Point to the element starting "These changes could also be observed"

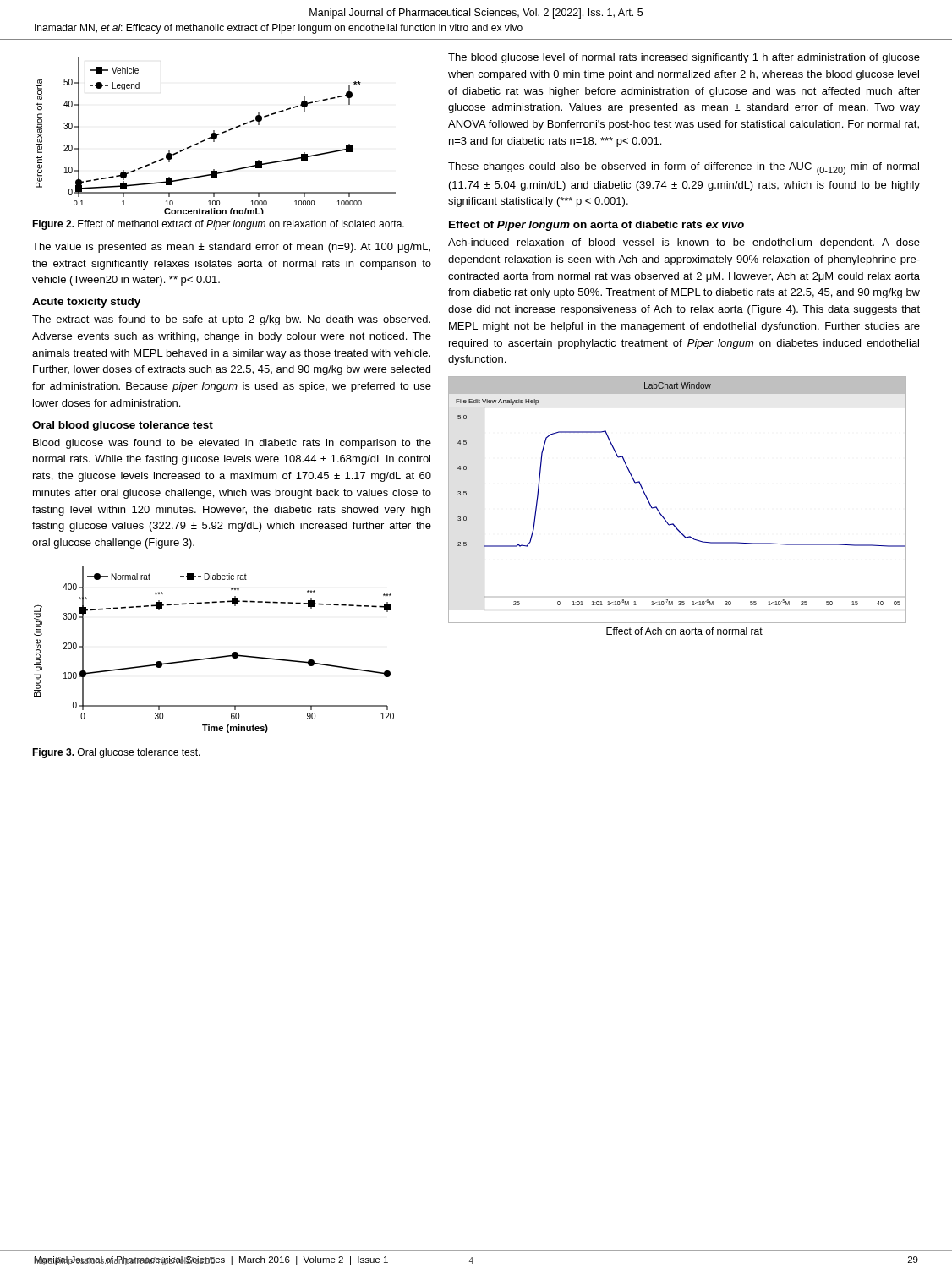[x=684, y=183]
